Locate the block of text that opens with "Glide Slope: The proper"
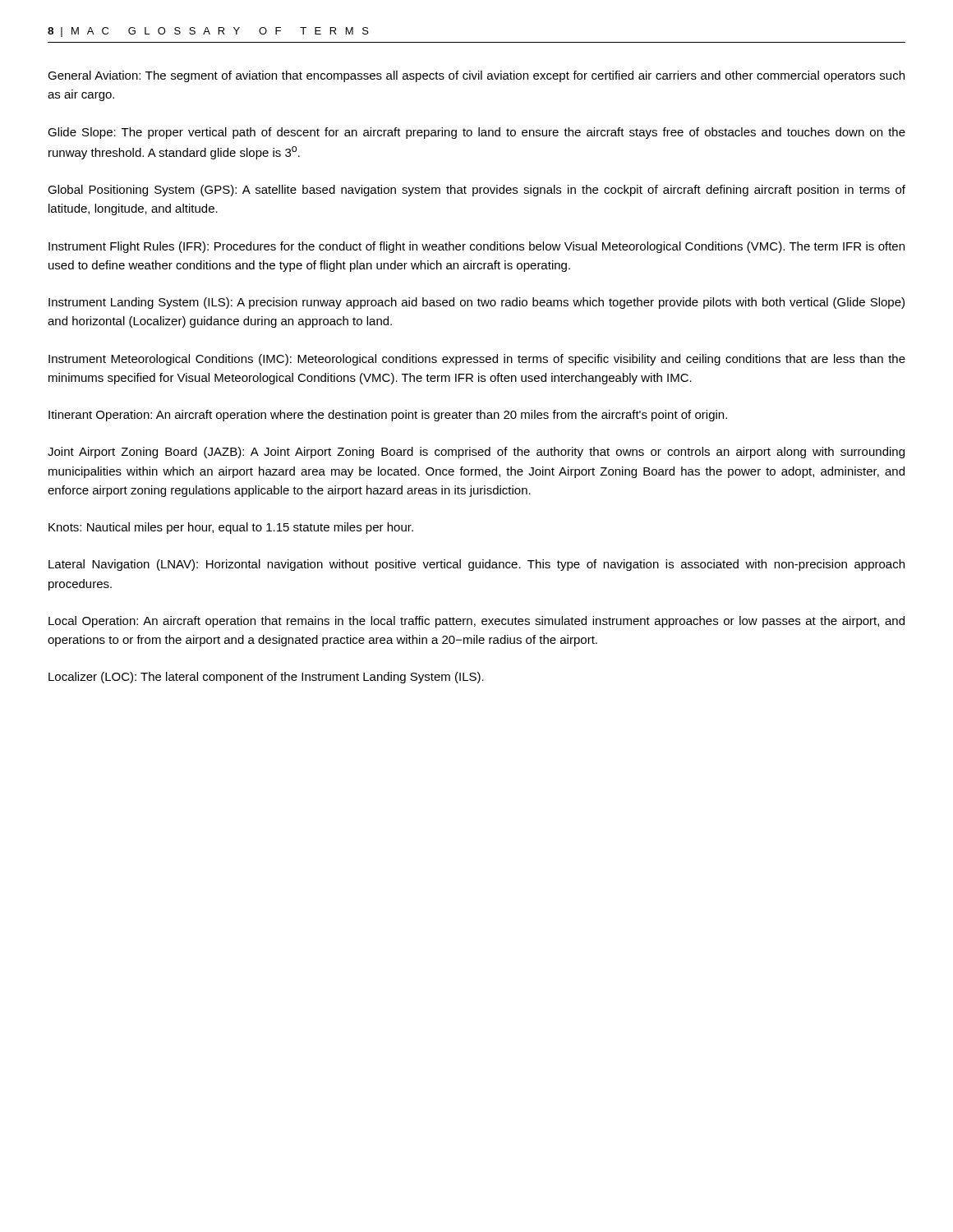Image resolution: width=953 pixels, height=1232 pixels. 476,142
